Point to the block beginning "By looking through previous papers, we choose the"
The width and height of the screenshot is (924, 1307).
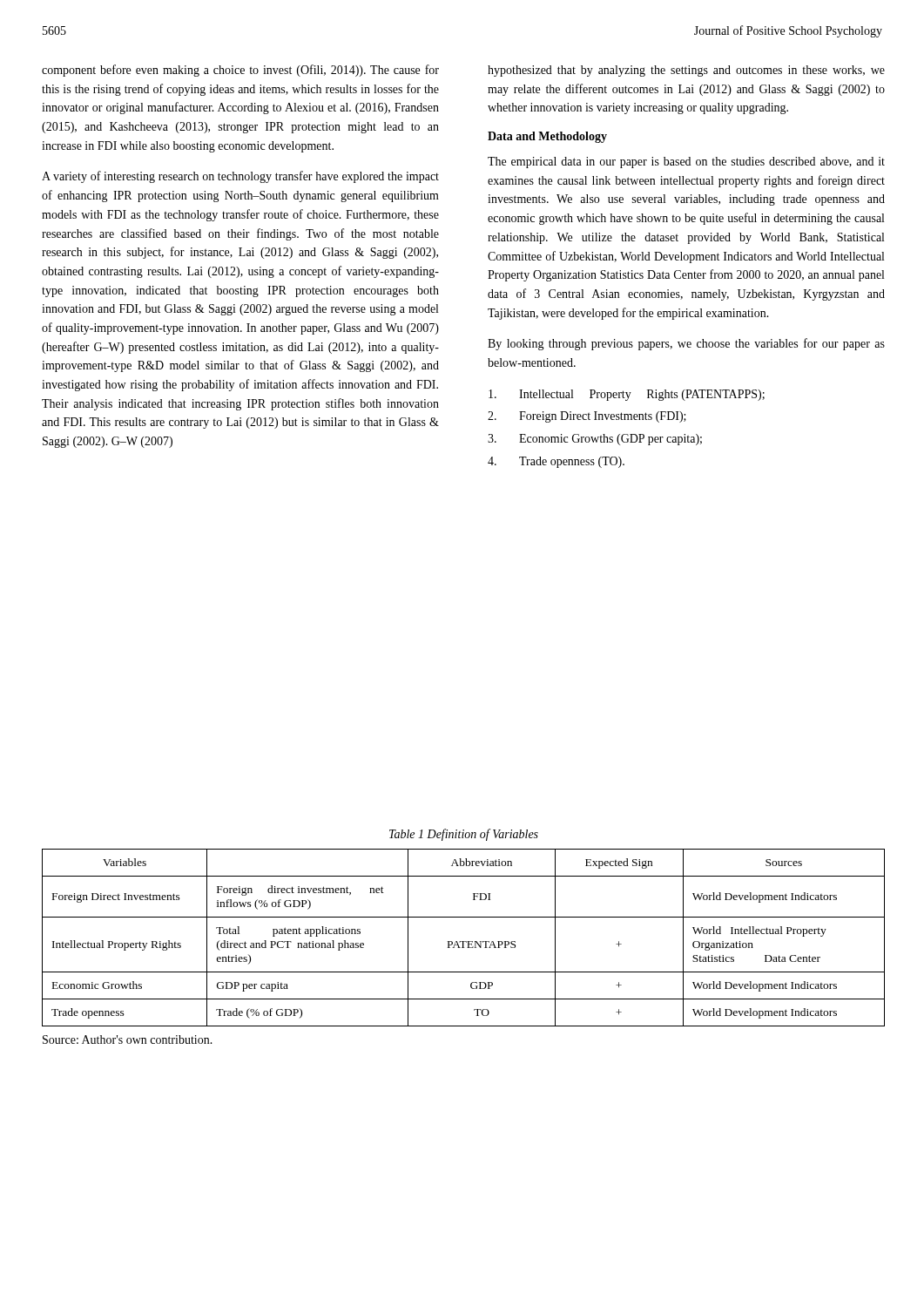686,353
